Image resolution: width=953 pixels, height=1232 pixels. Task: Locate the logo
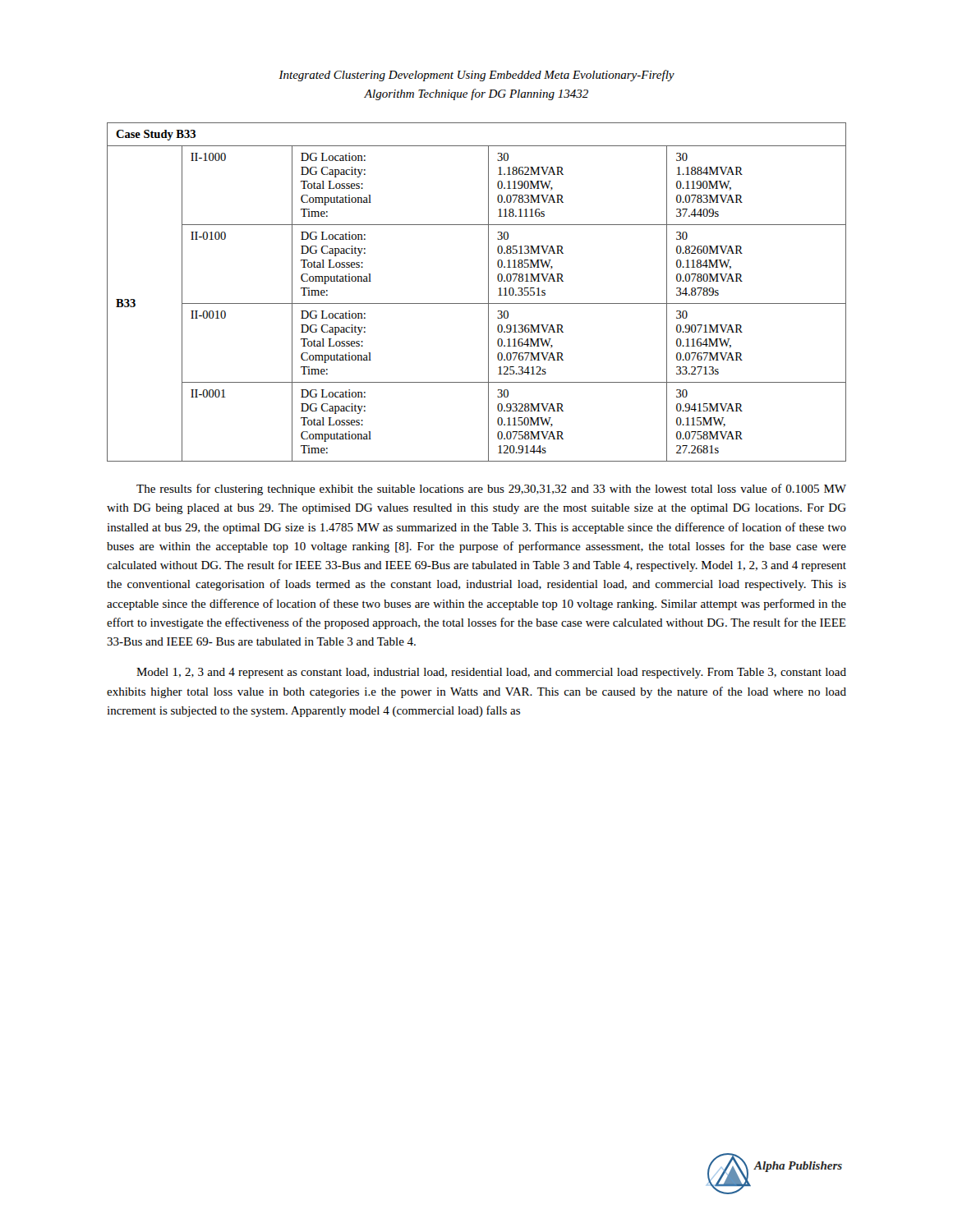click(x=772, y=1171)
